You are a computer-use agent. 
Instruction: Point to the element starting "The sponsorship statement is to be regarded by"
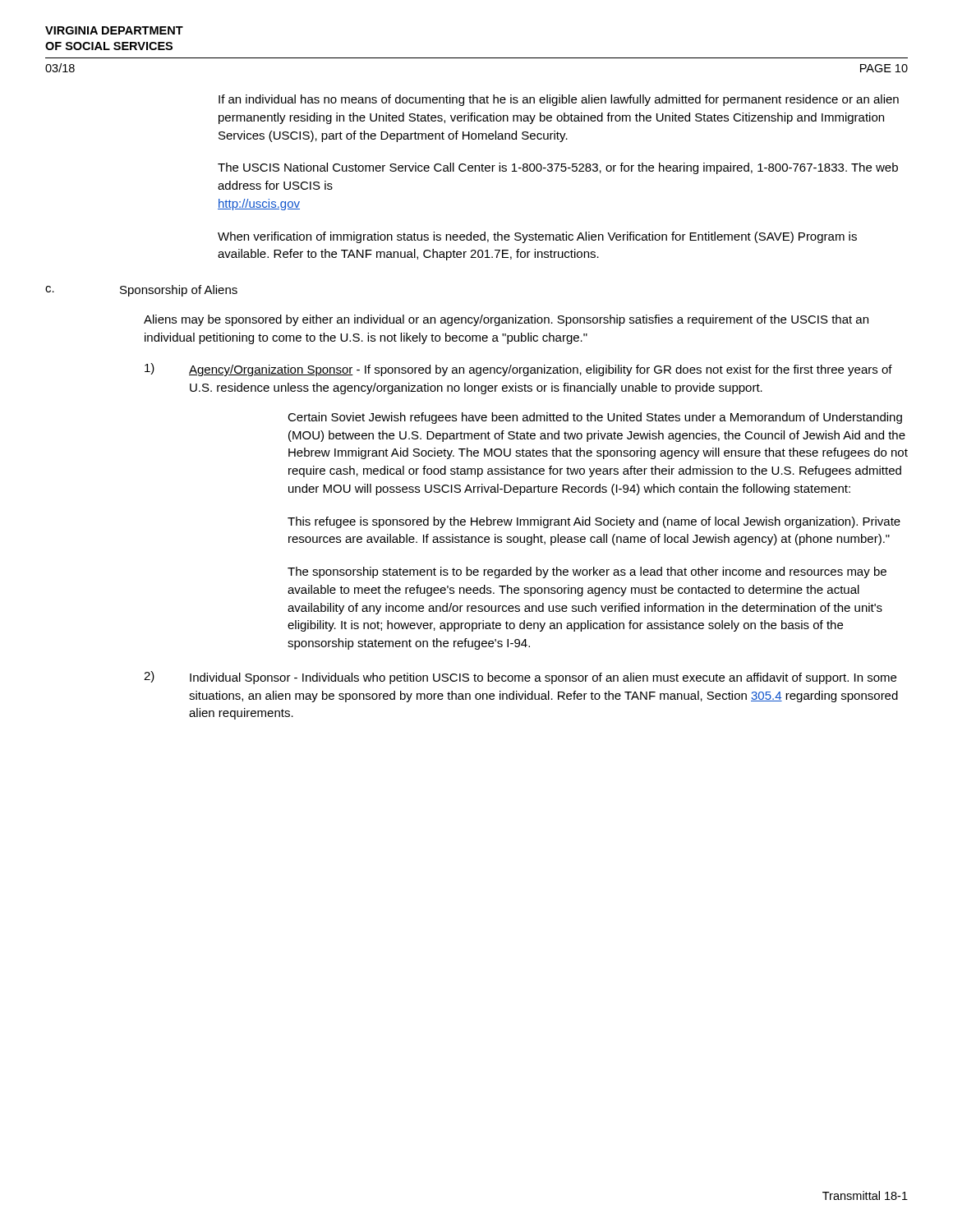tap(587, 607)
